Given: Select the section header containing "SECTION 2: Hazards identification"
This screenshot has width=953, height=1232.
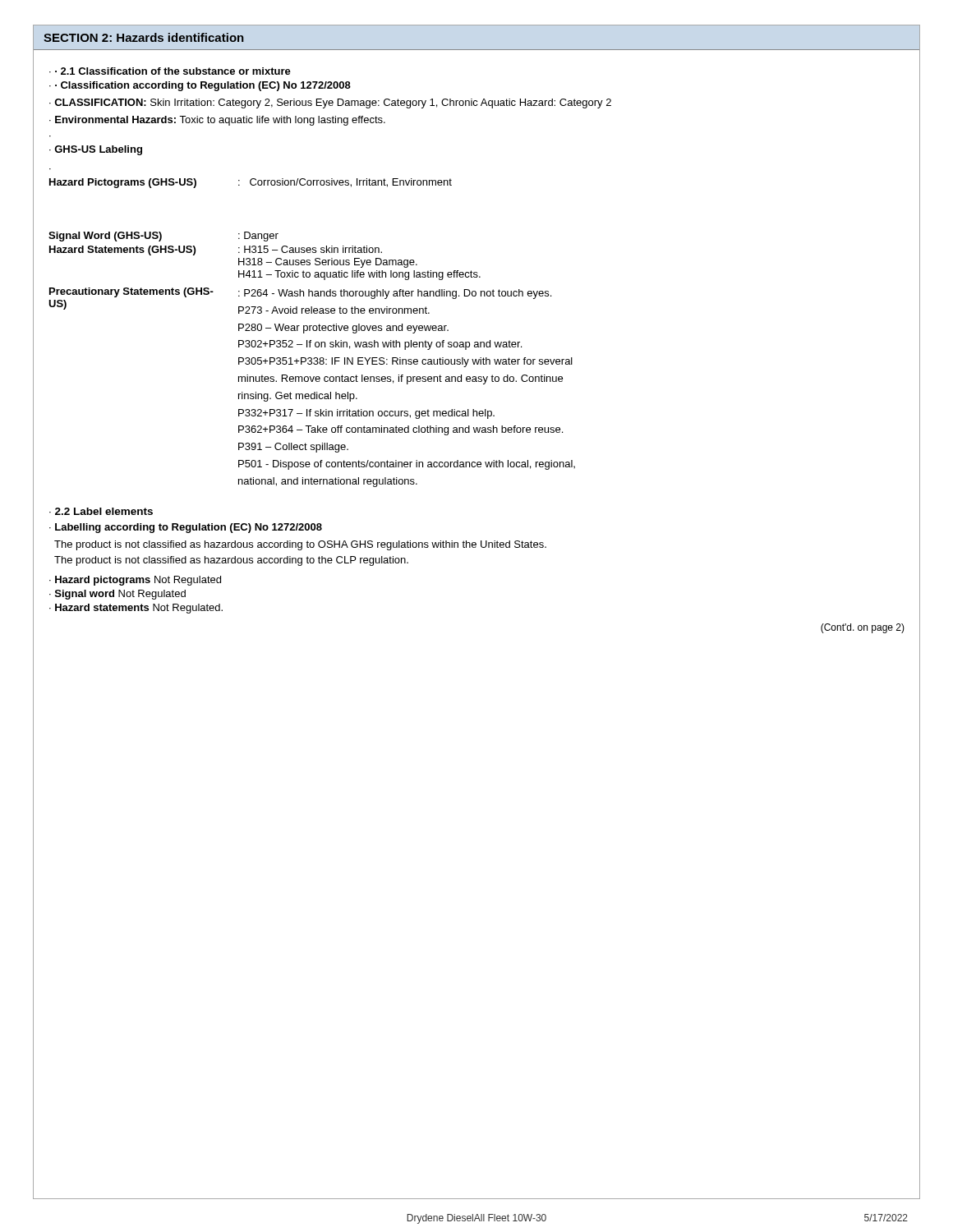Looking at the screenshot, I should (x=144, y=37).
